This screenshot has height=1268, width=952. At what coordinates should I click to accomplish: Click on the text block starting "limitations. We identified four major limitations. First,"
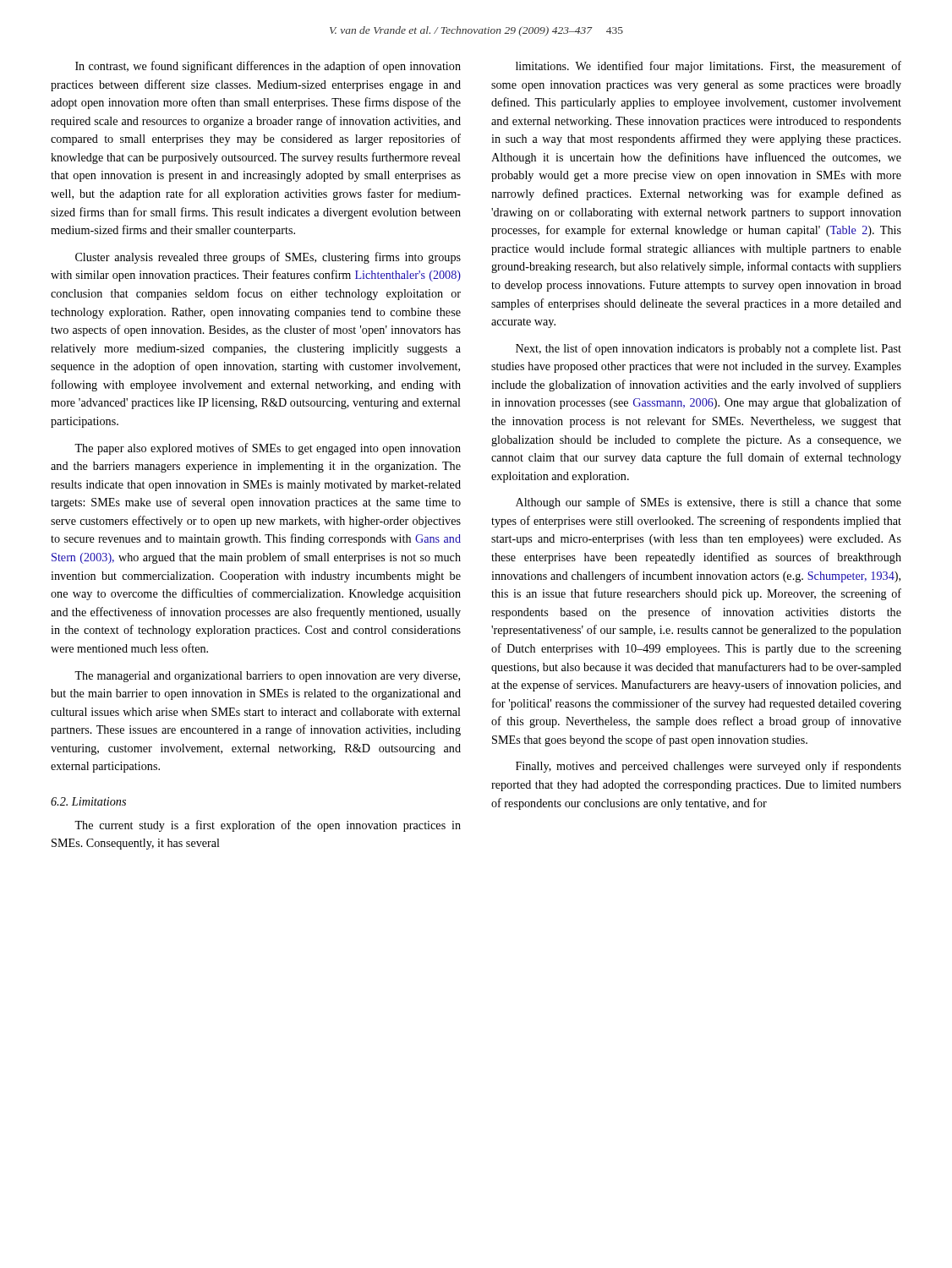pos(696,194)
